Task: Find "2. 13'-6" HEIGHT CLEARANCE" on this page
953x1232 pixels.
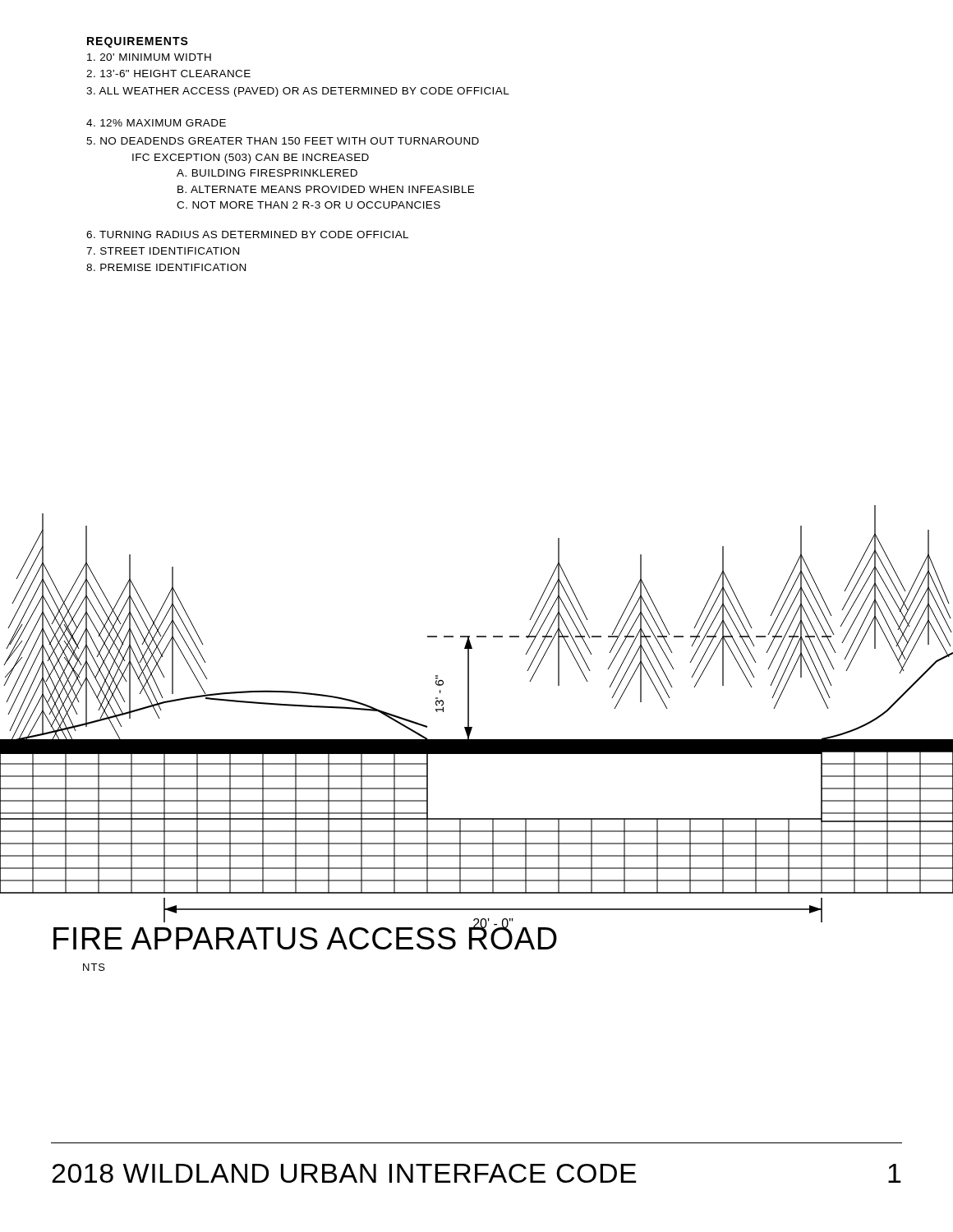Action: [169, 74]
